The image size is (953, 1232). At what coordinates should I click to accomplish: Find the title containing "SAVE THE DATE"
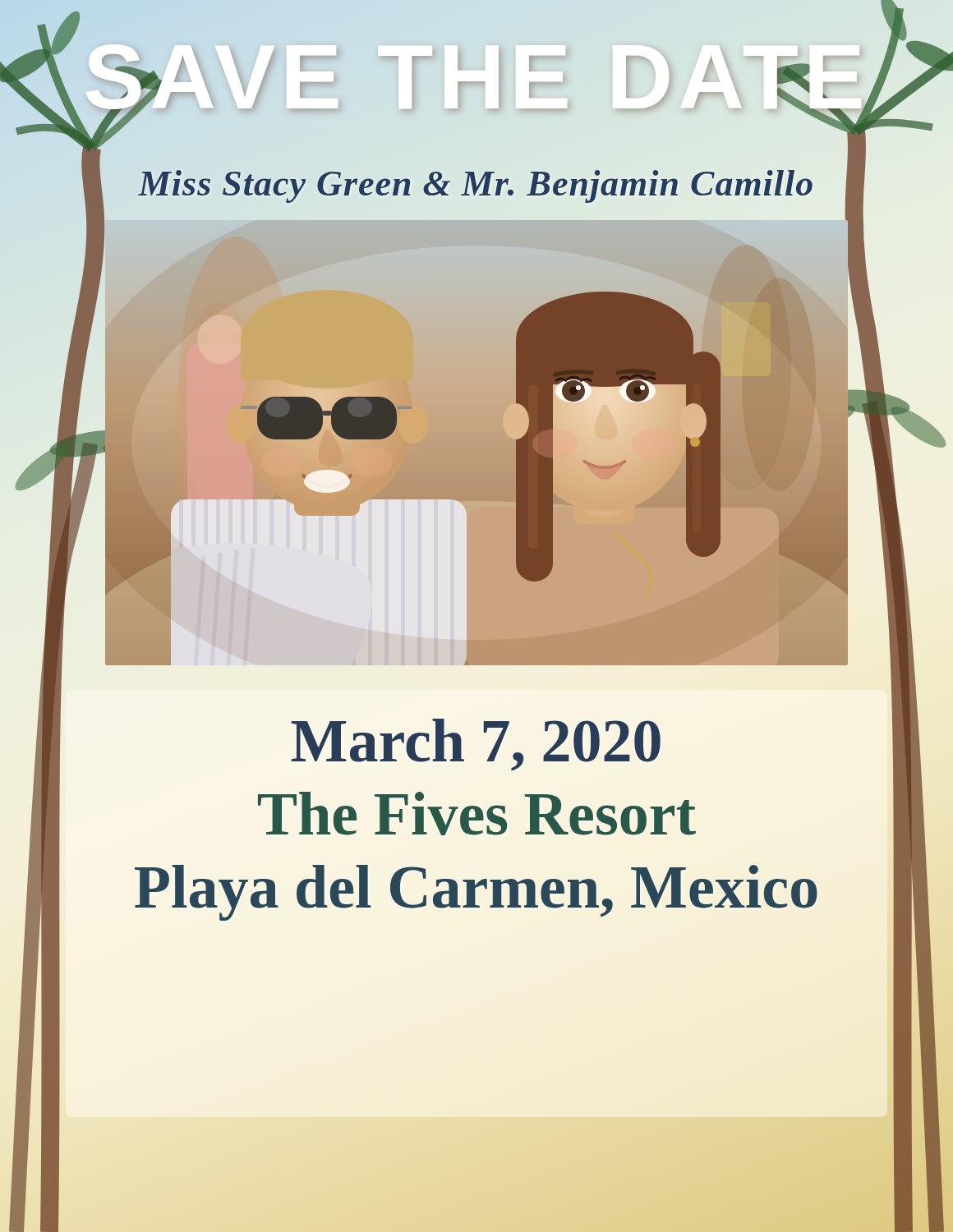coord(476,77)
